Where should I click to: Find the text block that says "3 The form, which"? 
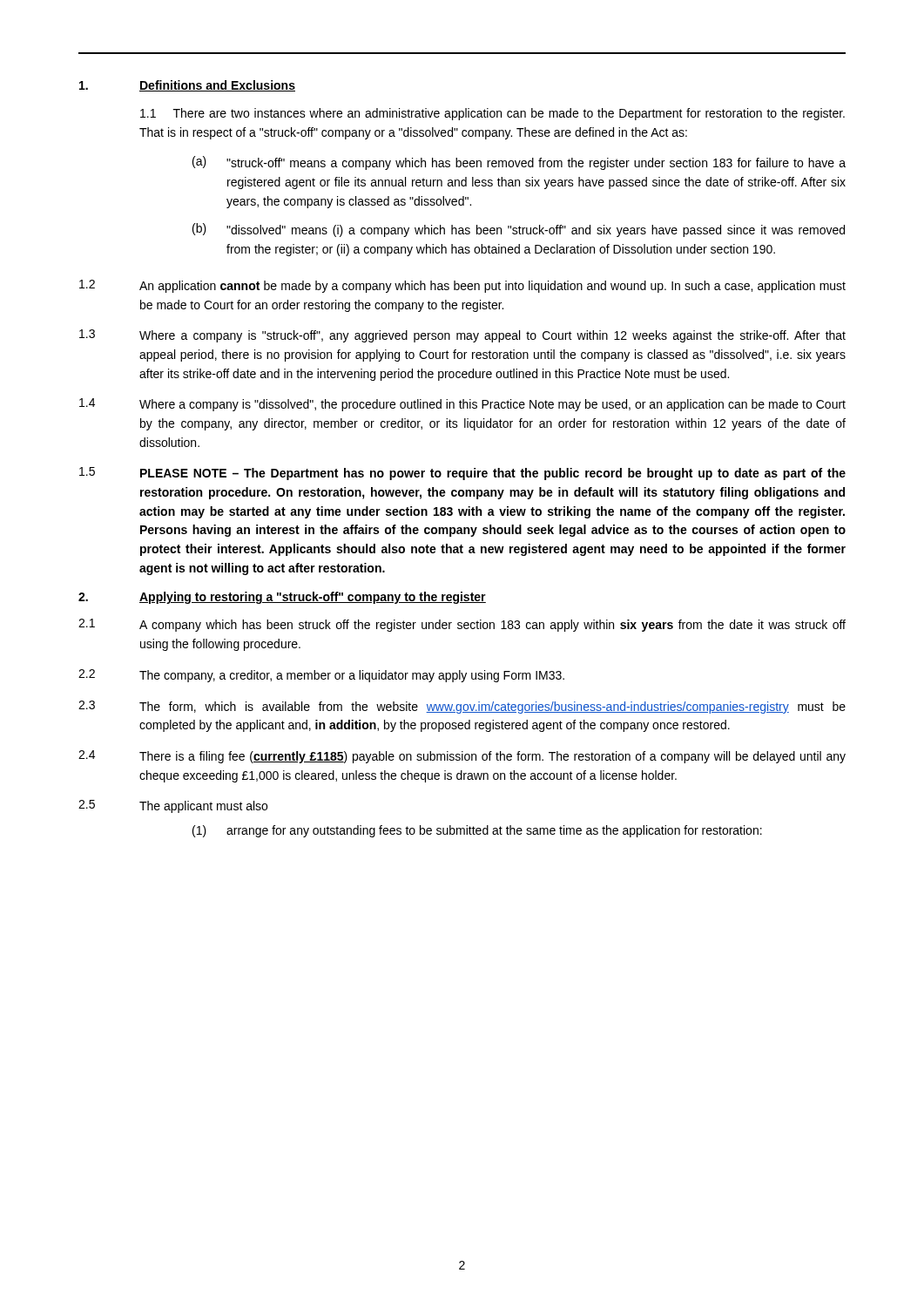click(462, 716)
